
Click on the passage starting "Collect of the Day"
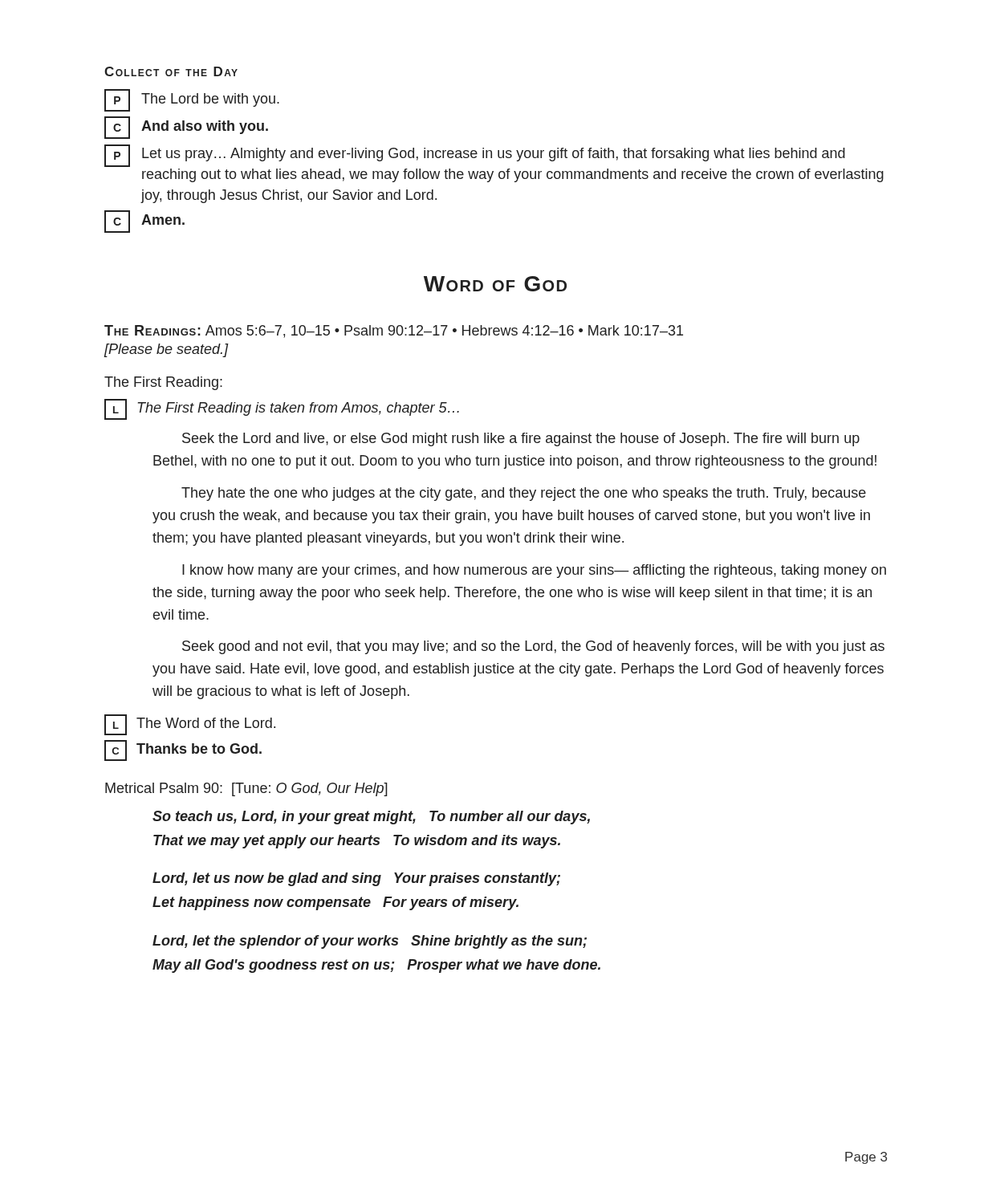point(172,72)
